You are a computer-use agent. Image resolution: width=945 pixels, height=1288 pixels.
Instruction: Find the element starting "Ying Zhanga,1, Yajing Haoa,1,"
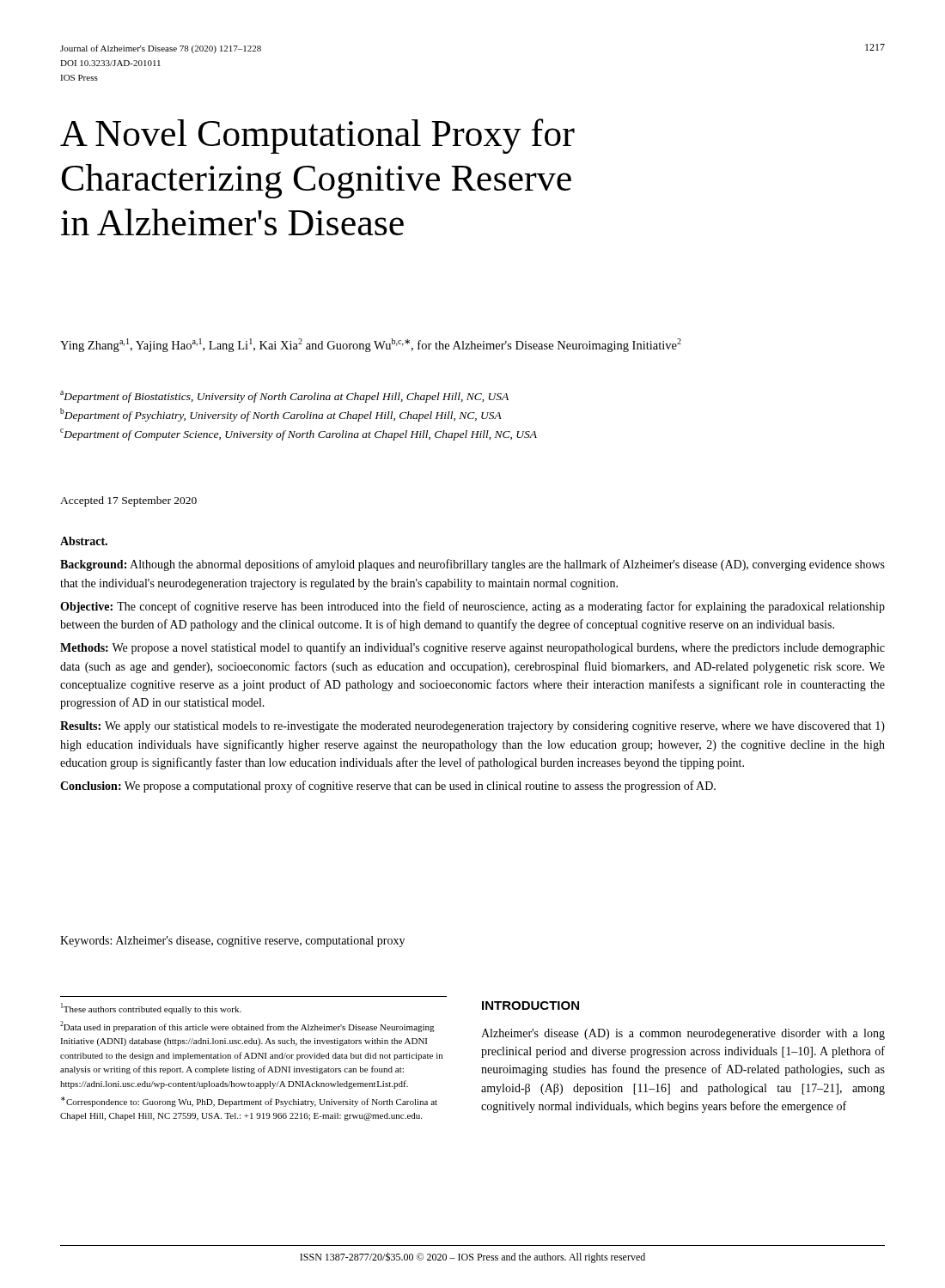click(371, 344)
